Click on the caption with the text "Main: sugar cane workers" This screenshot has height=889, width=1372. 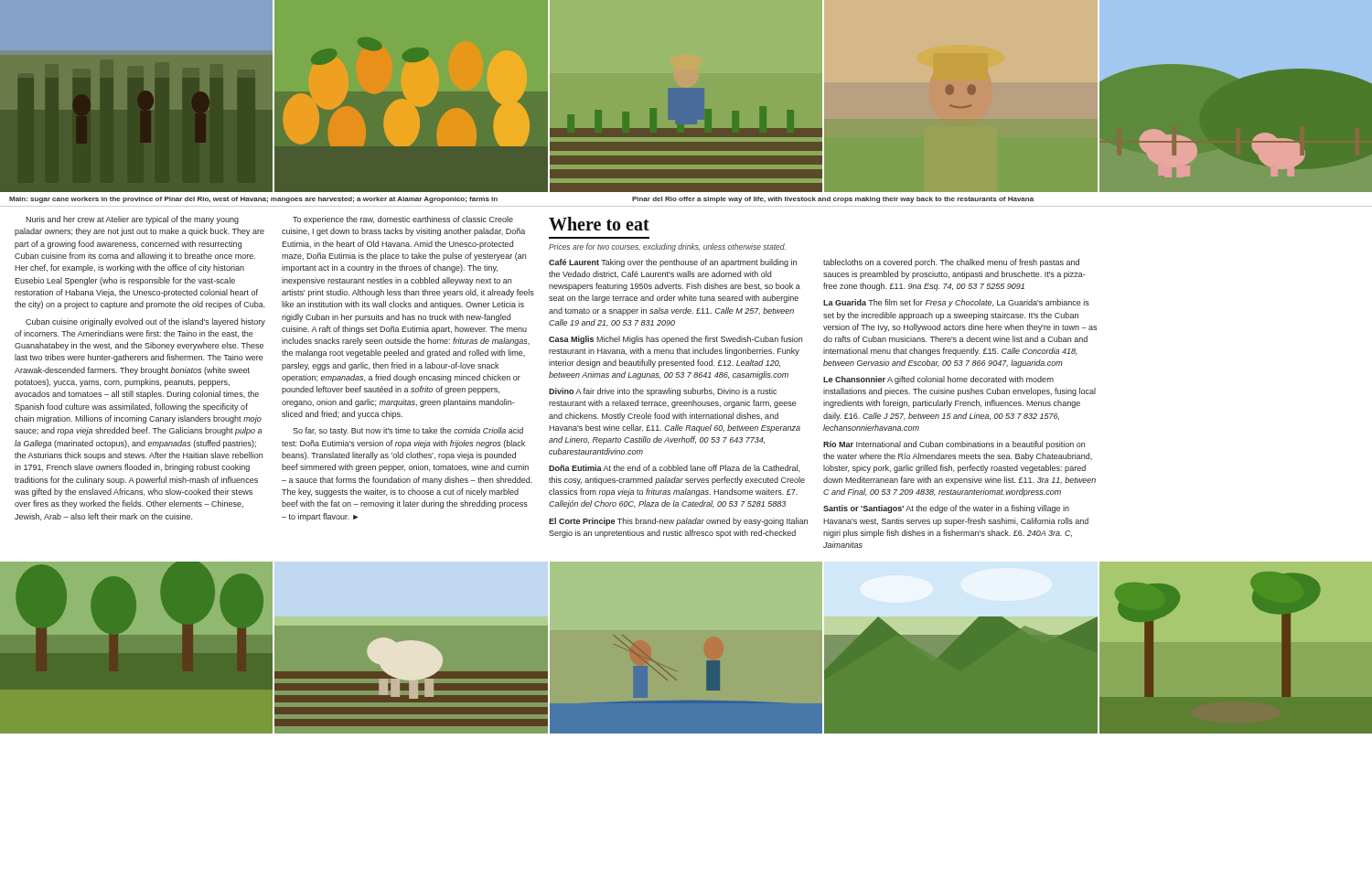(x=686, y=199)
